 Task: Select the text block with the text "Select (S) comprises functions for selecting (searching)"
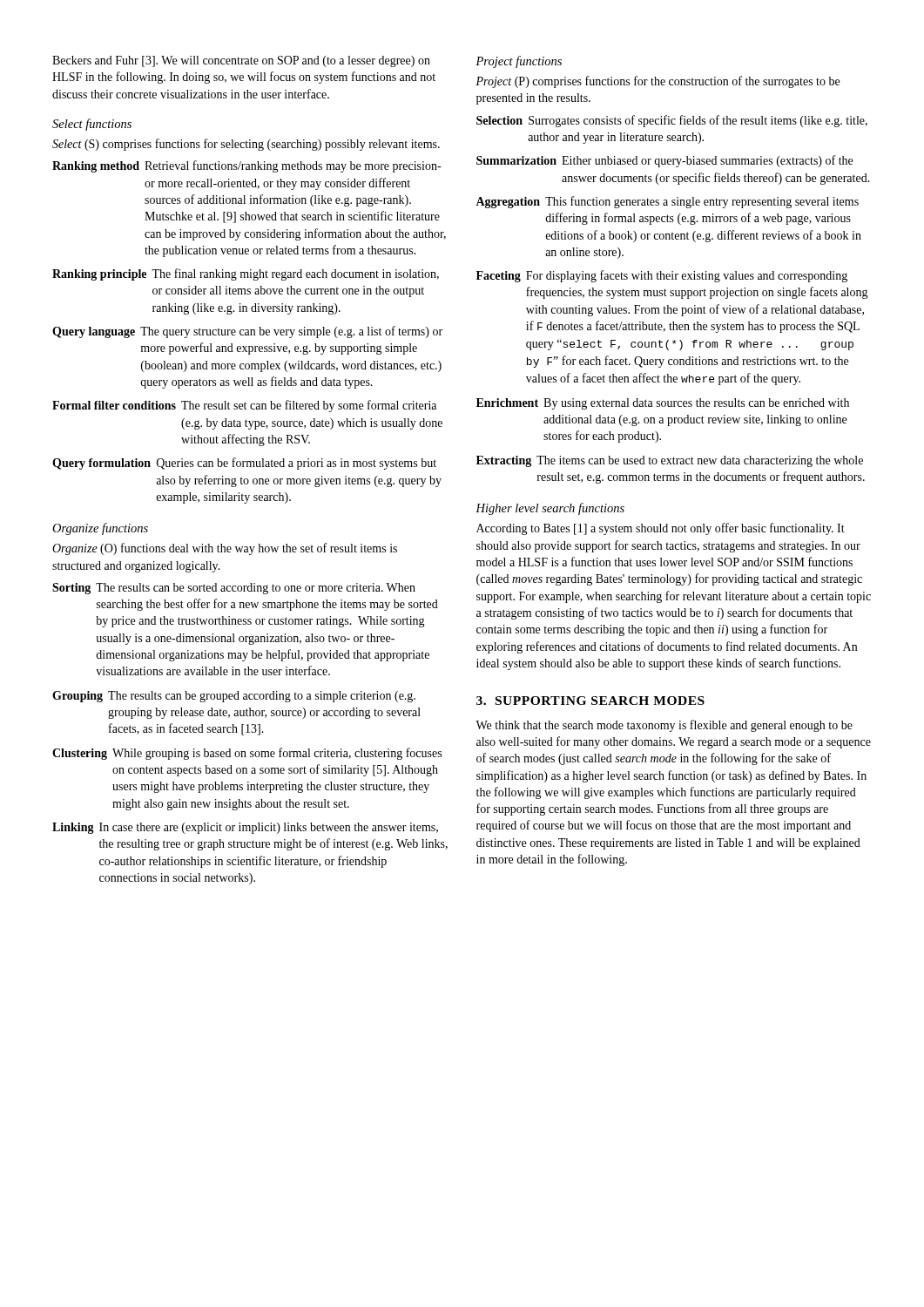click(x=246, y=144)
